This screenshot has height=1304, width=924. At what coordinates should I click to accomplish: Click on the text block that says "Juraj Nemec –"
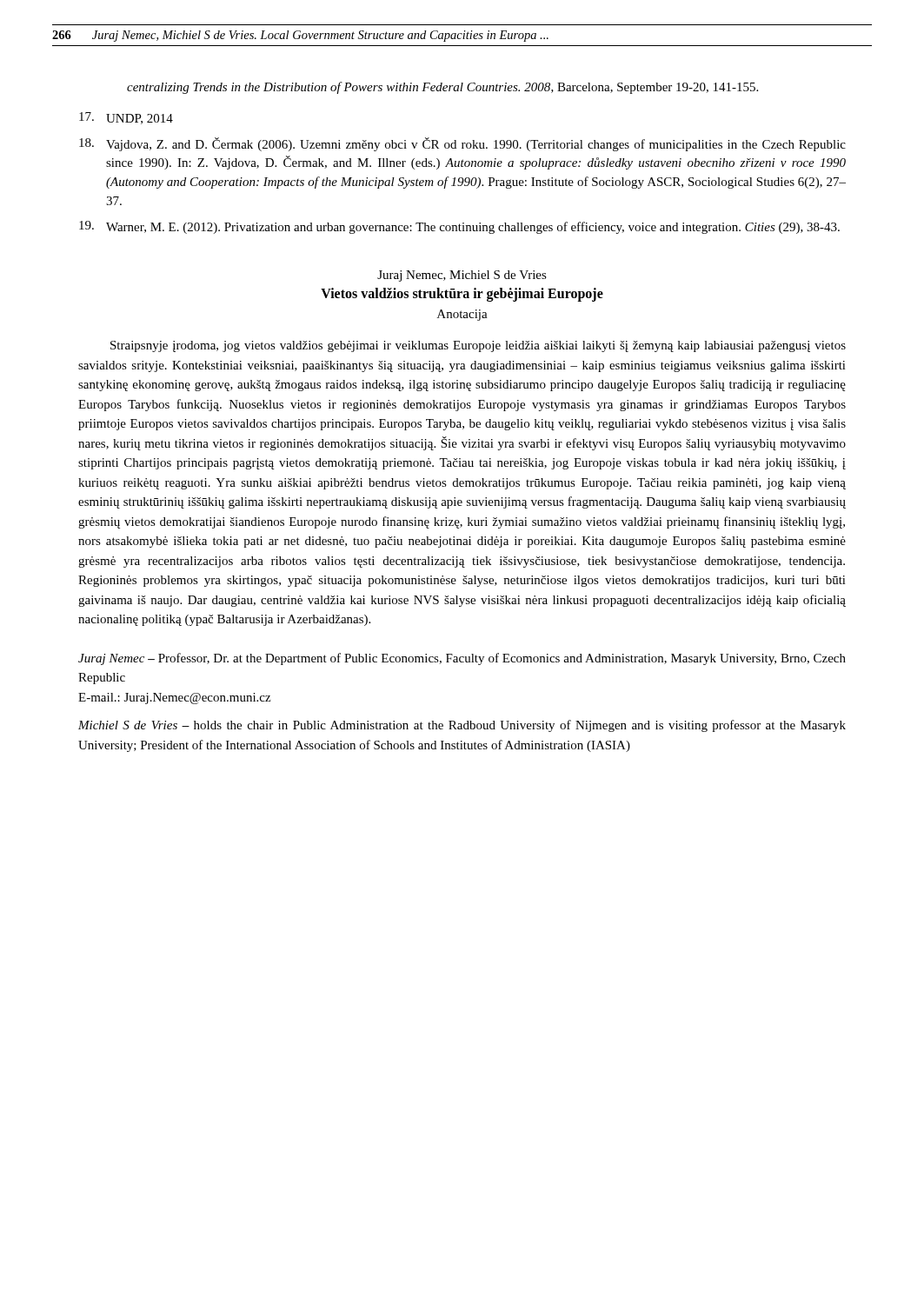462,659
